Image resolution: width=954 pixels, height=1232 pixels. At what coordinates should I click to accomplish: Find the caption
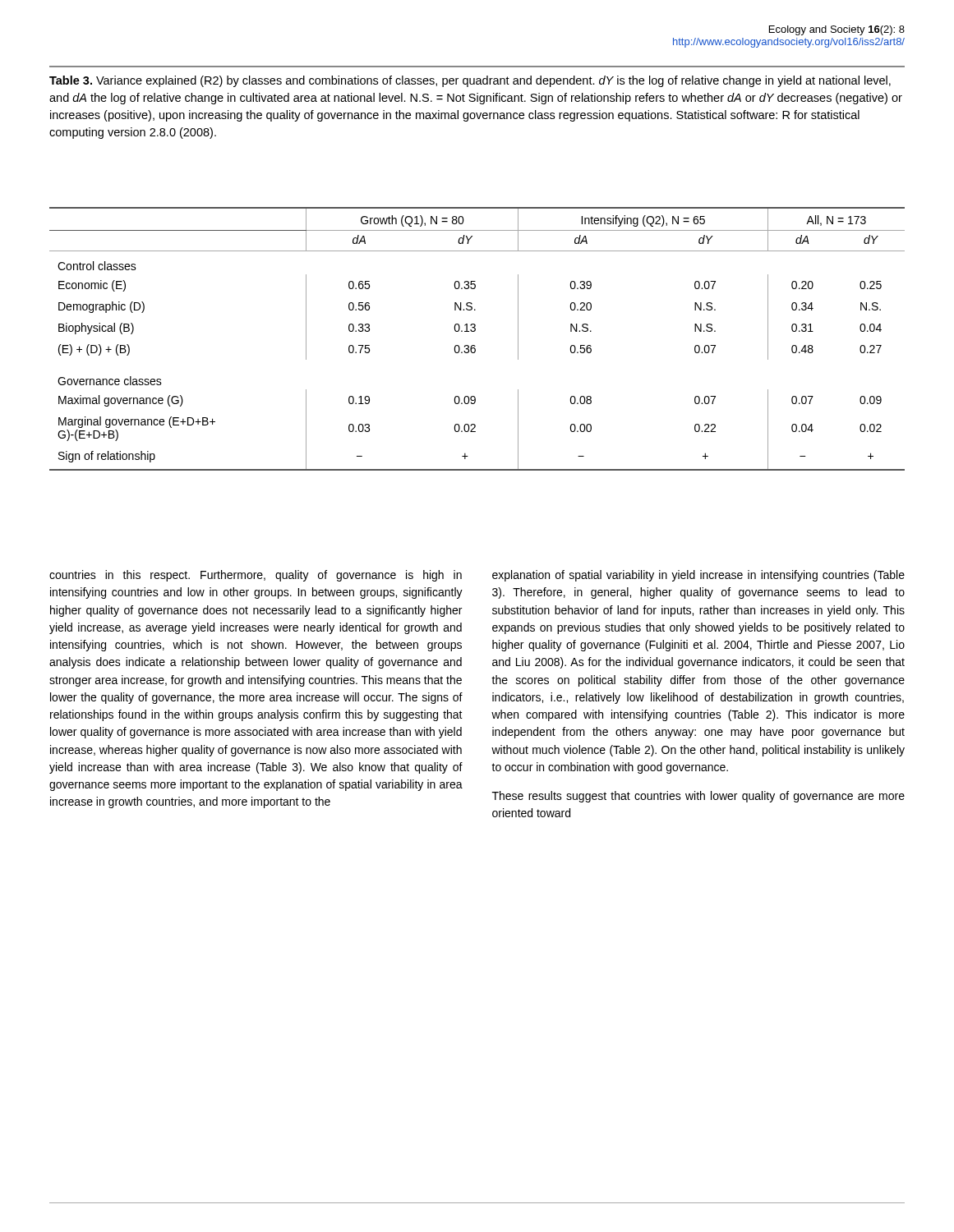point(476,106)
